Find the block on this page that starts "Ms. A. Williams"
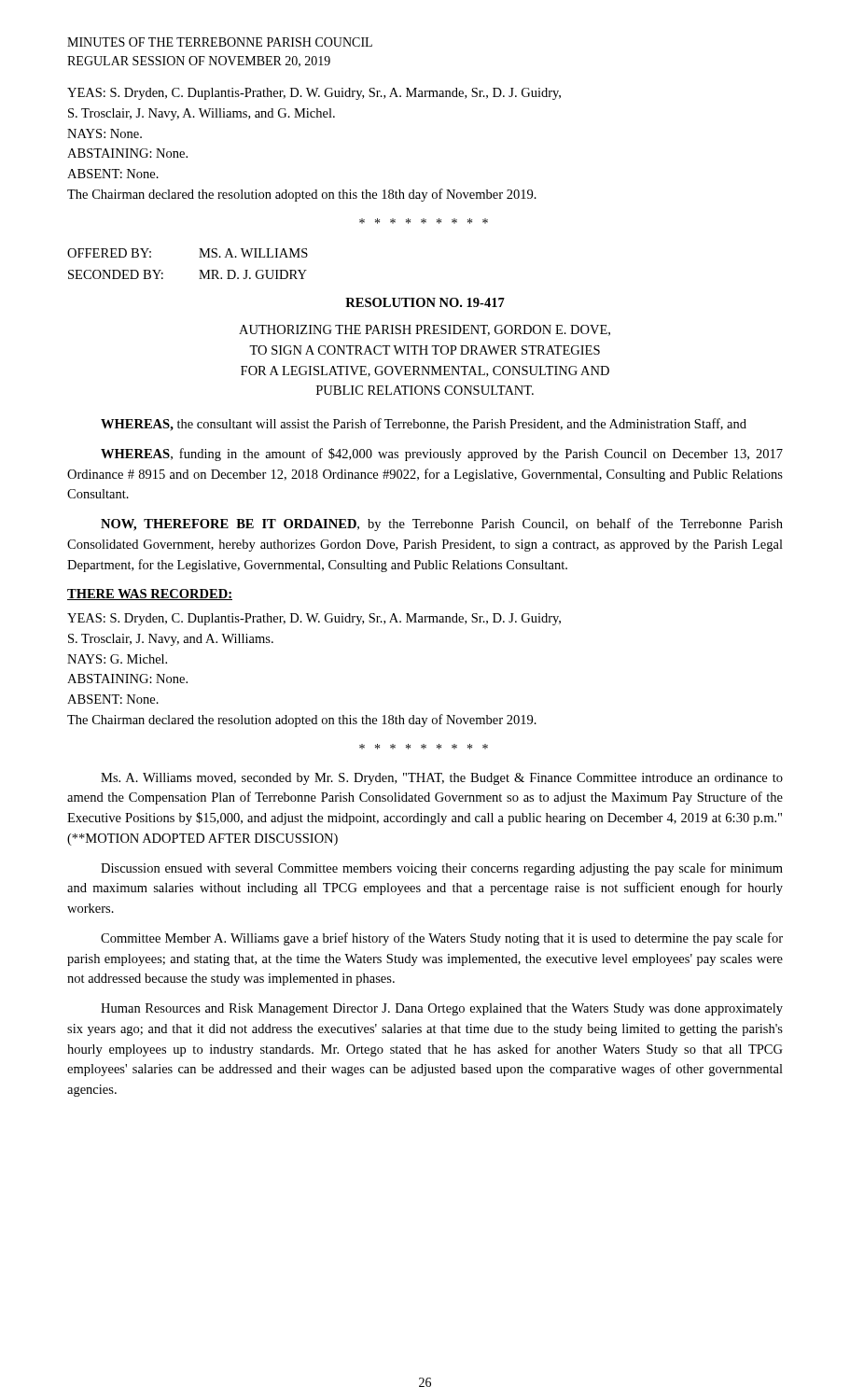The height and width of the screenshot is (1400, 850). pyautogui.click(x=425, y=808)
